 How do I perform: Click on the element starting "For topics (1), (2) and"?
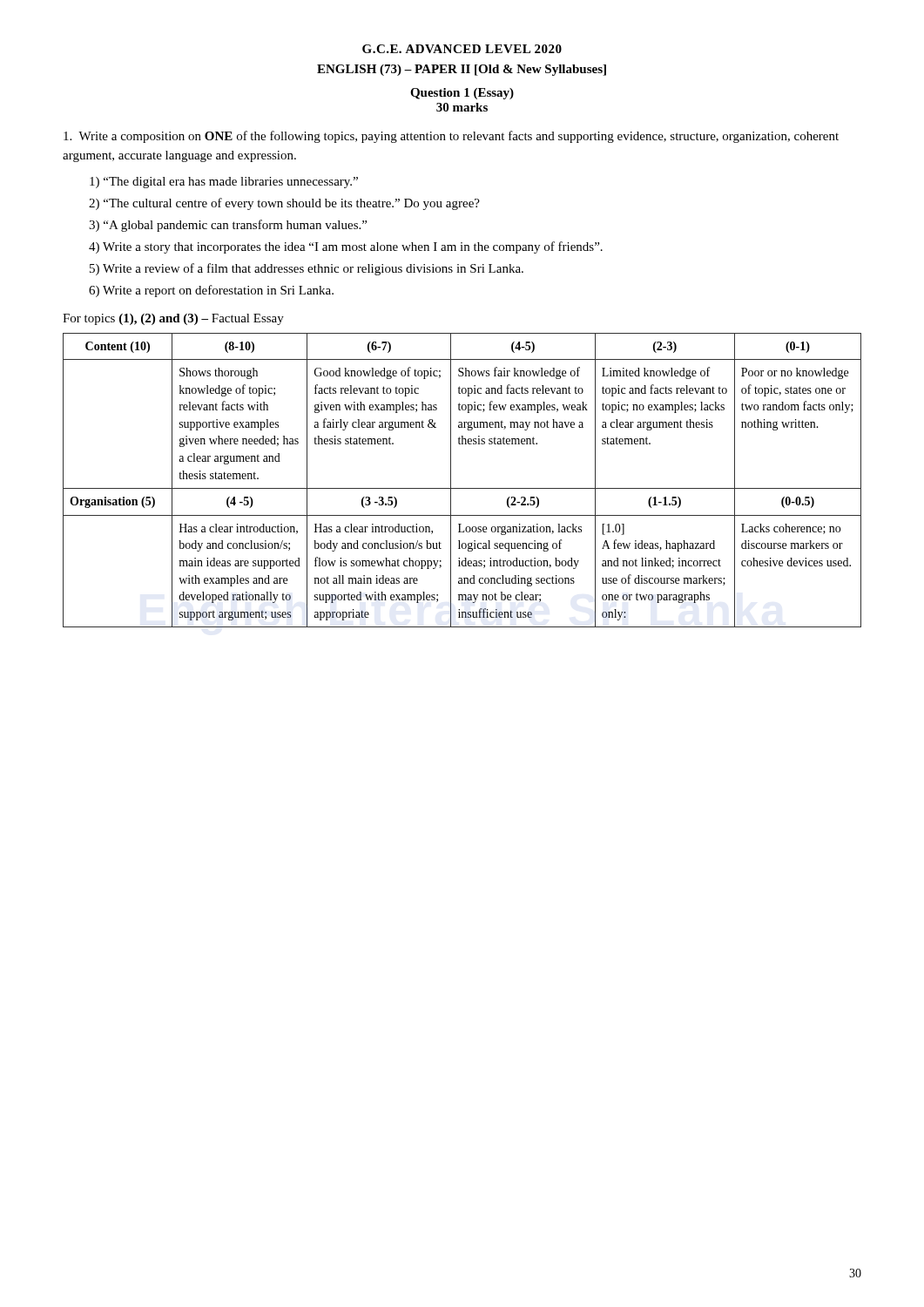(x=173, y=318)
